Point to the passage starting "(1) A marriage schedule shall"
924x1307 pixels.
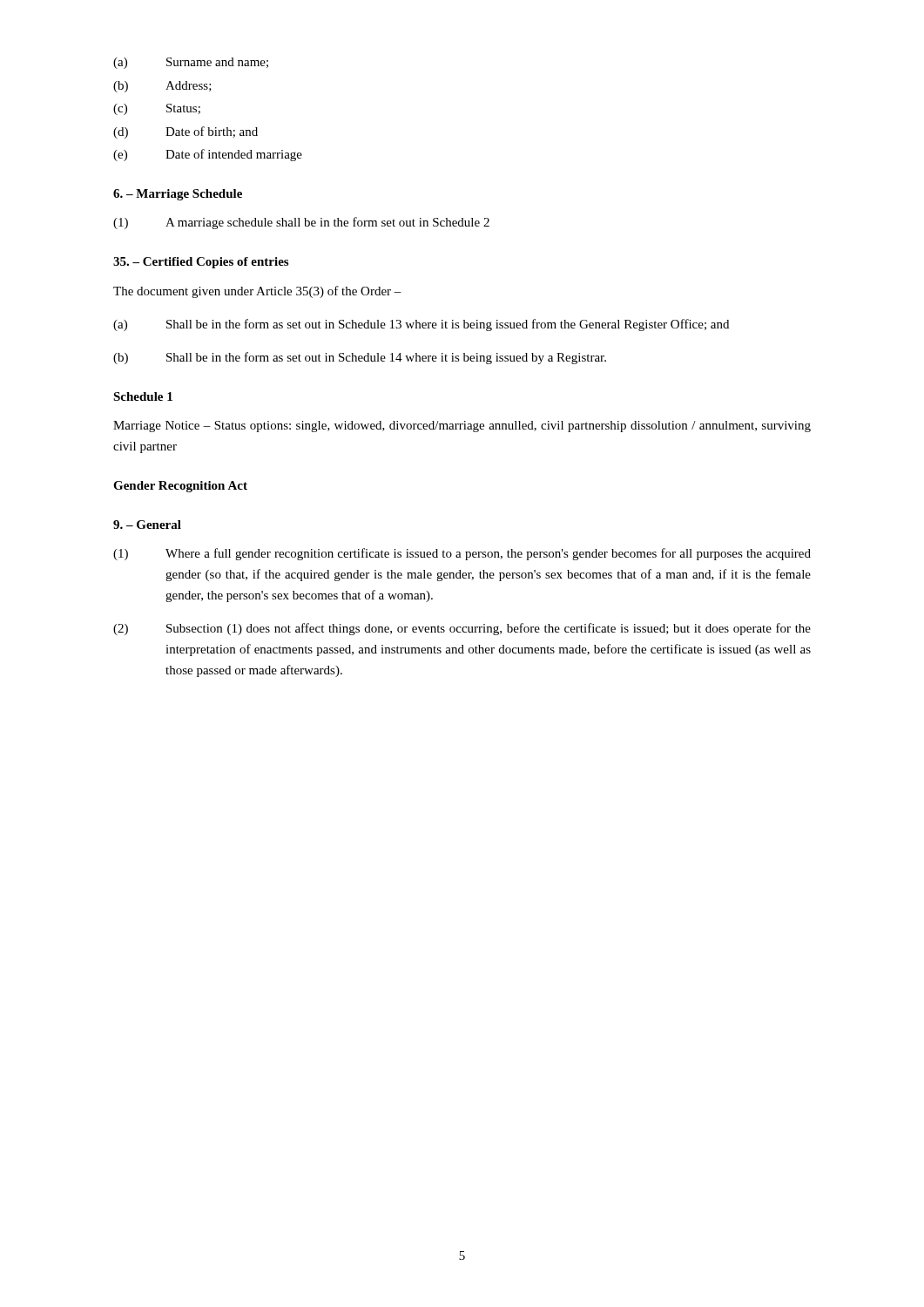tap(462, 222)
